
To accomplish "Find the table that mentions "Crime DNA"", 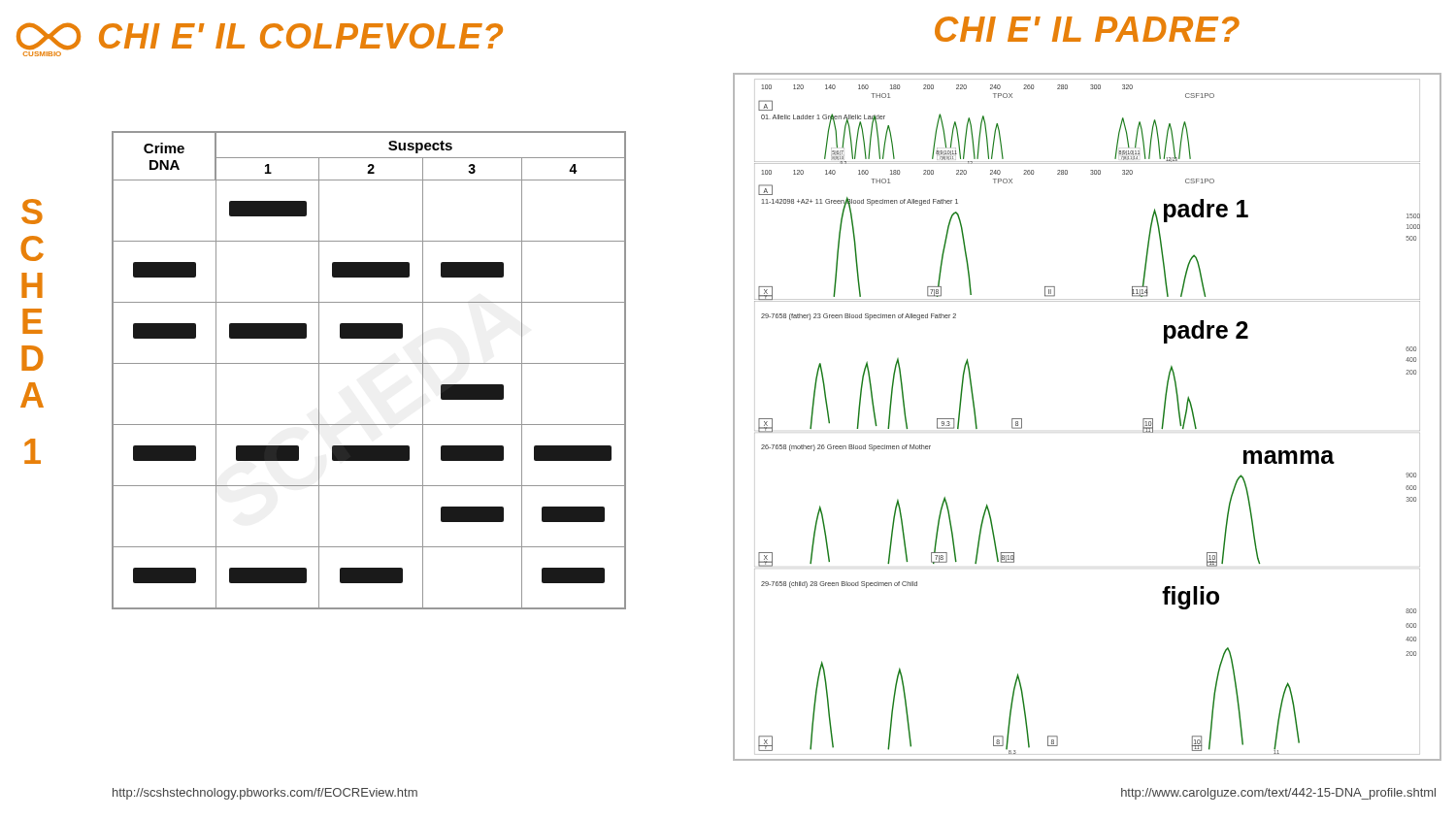I will [x=369, y=370].
